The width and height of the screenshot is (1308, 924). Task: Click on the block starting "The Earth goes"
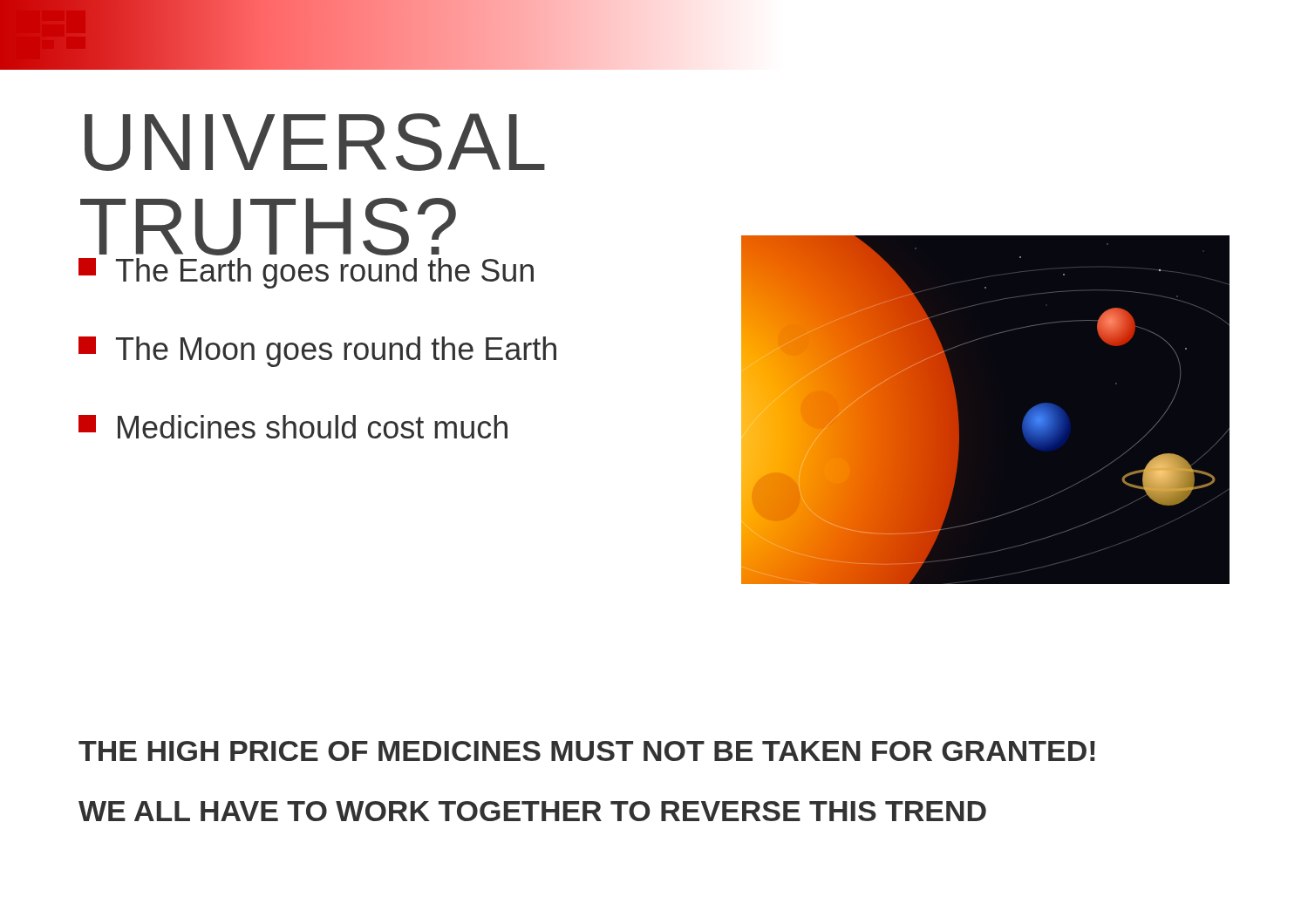(x=307, y=271)
